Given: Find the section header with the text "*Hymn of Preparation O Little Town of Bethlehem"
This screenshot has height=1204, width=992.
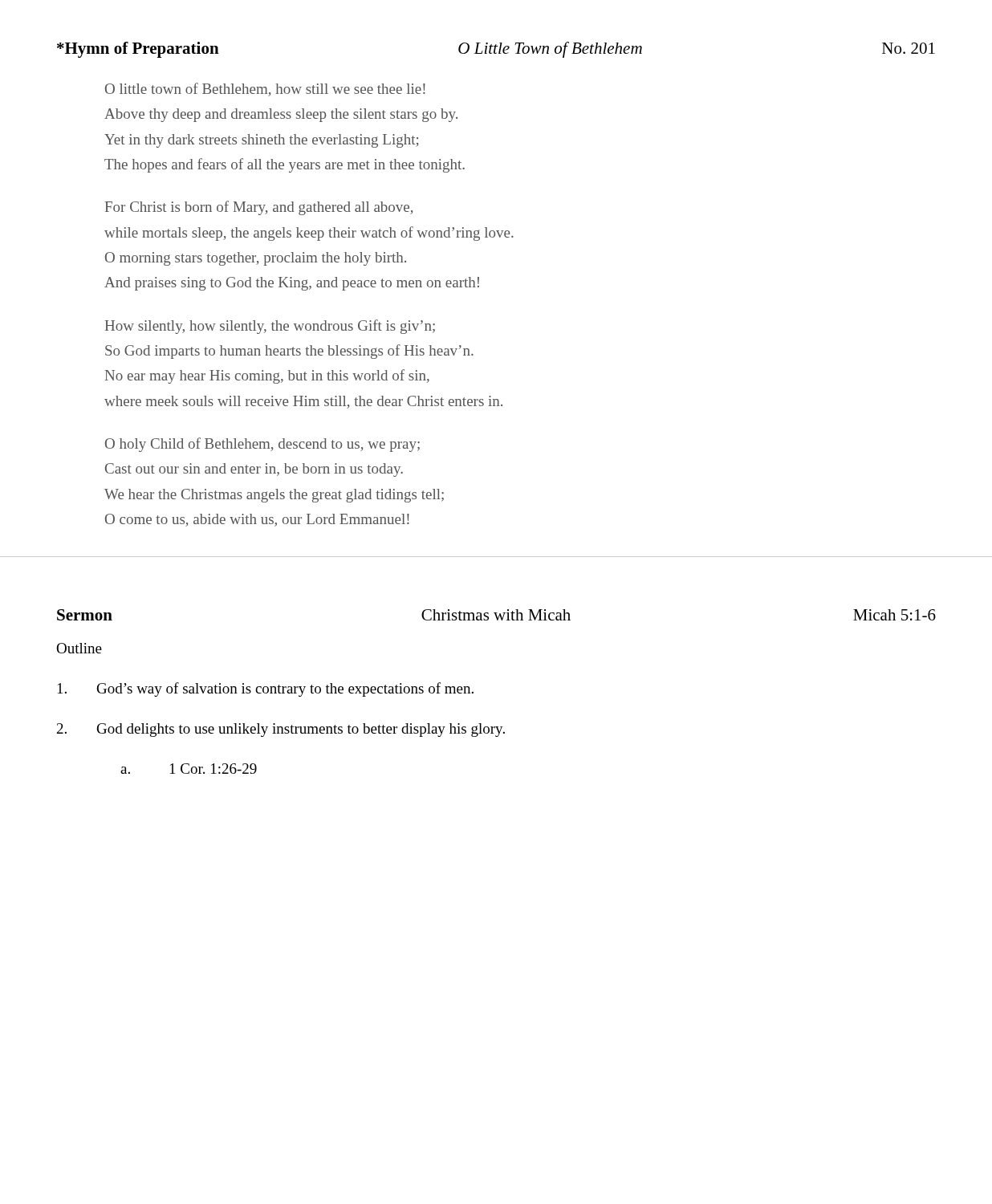Looking at the screenshot, I should 496,49.
